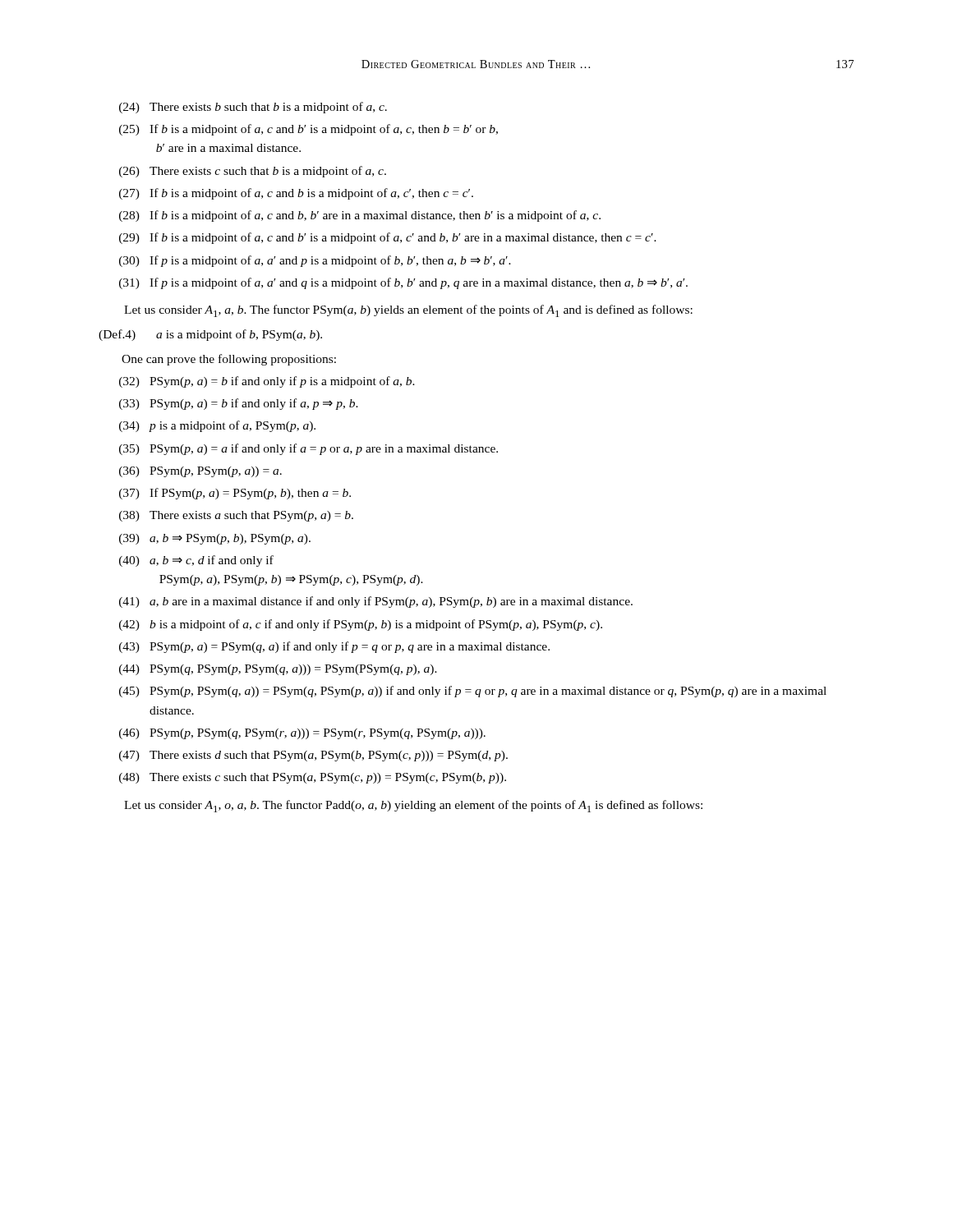Click the passage that begins "(41) a, b"
The image size is (953, 1232).
[476, 601]
